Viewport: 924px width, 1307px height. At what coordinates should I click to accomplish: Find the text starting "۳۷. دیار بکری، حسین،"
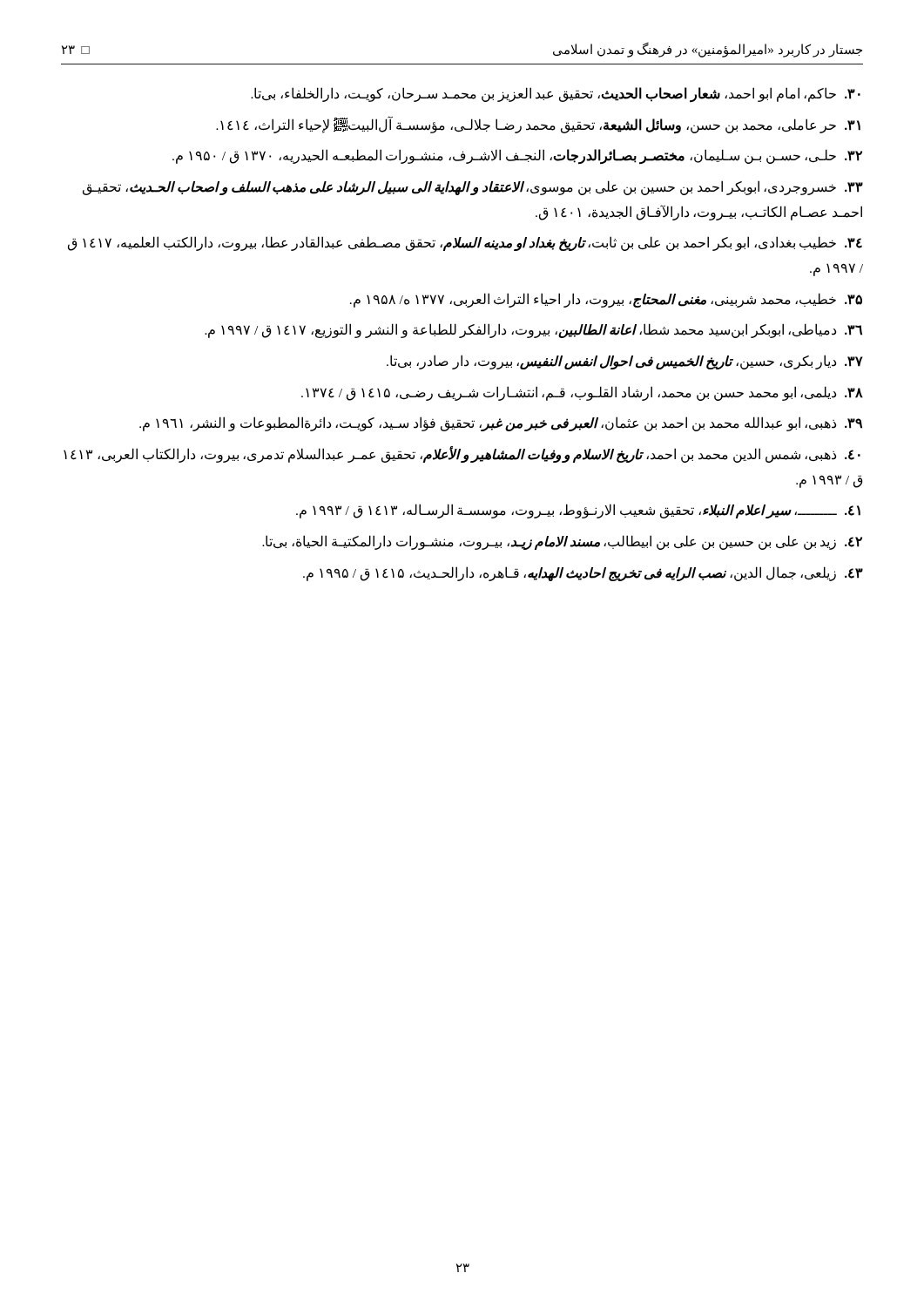tap(624, 361)
